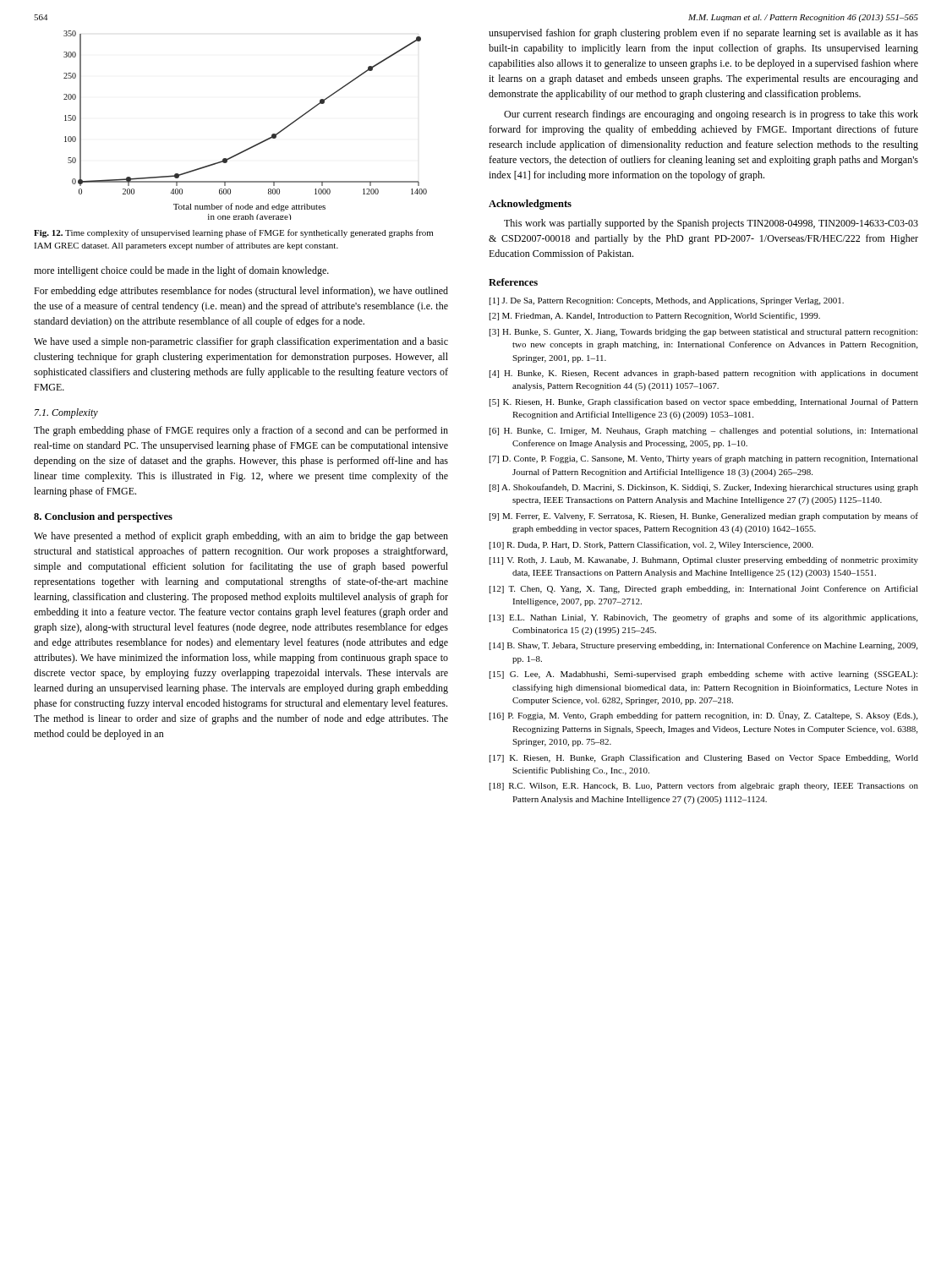Click on the text block starting "7.1. Complexity"
The height and width of the screenshot is (1268, 952).
point(66,412)
